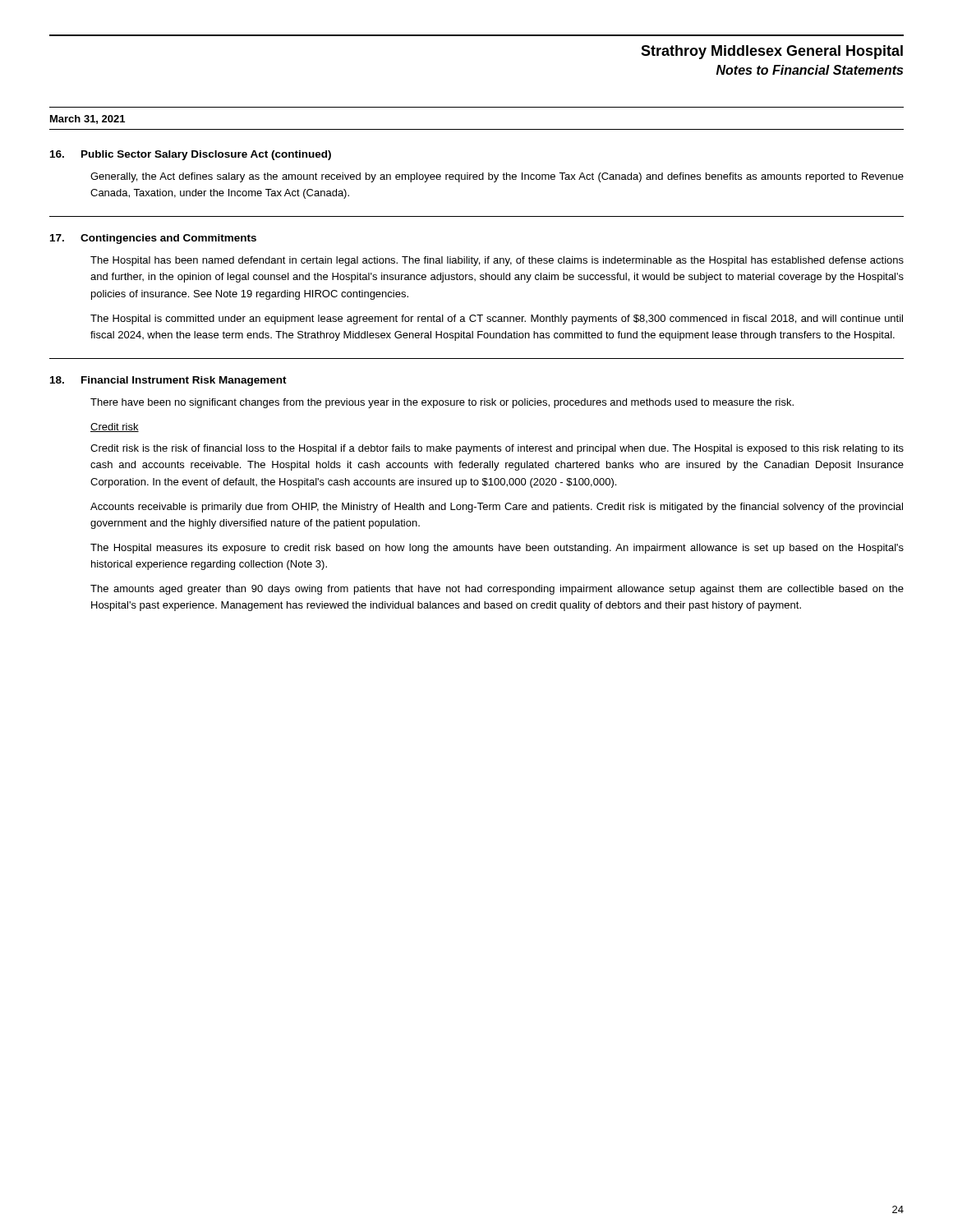This screenshot has width=953, height=1232.
Task: Find the text block that reads "The amounts aged greater than 90"
Action: (x=497, y=597)
